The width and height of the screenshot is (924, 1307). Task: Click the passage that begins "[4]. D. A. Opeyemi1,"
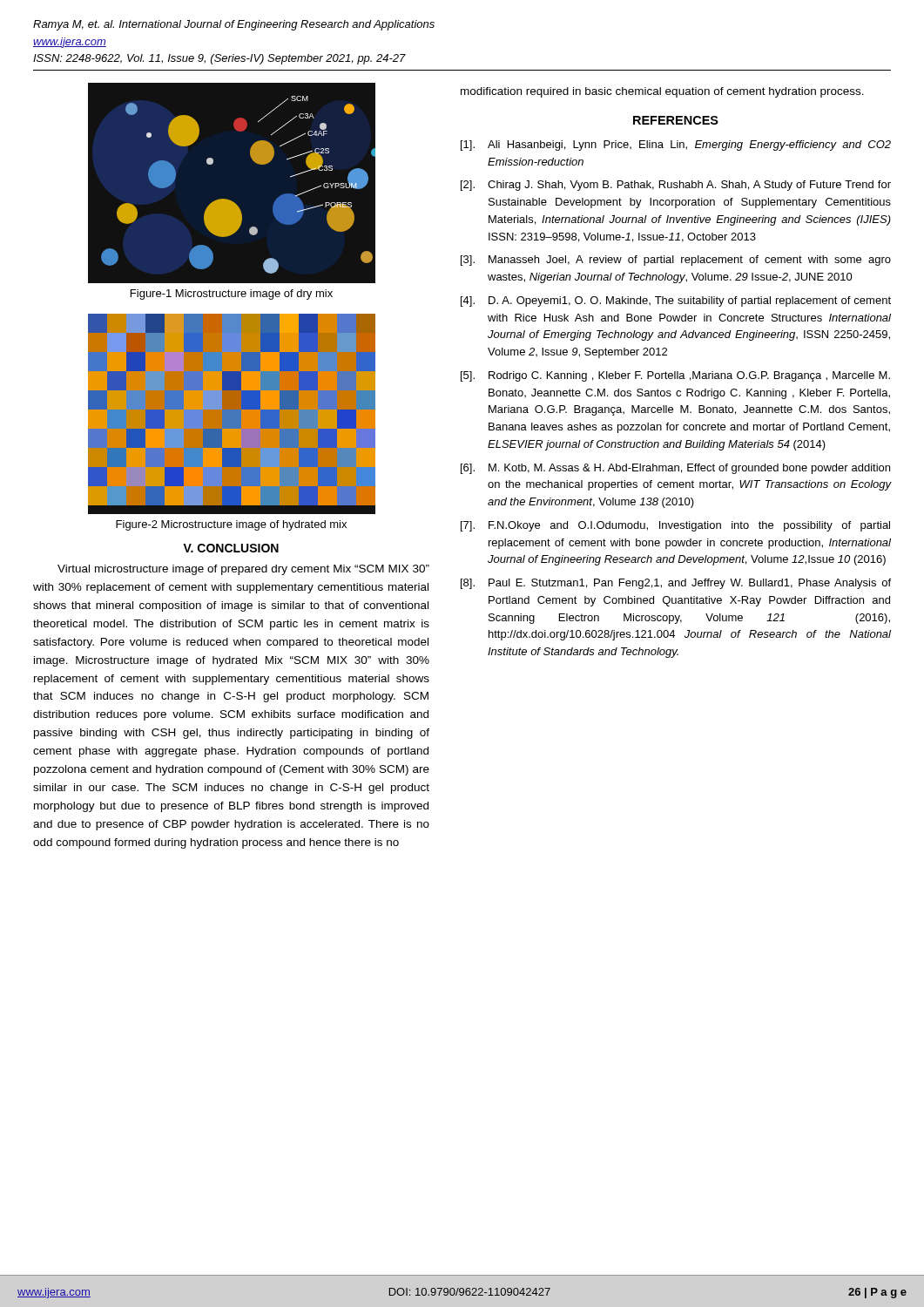pyautogui.click(x=675, y=326)
